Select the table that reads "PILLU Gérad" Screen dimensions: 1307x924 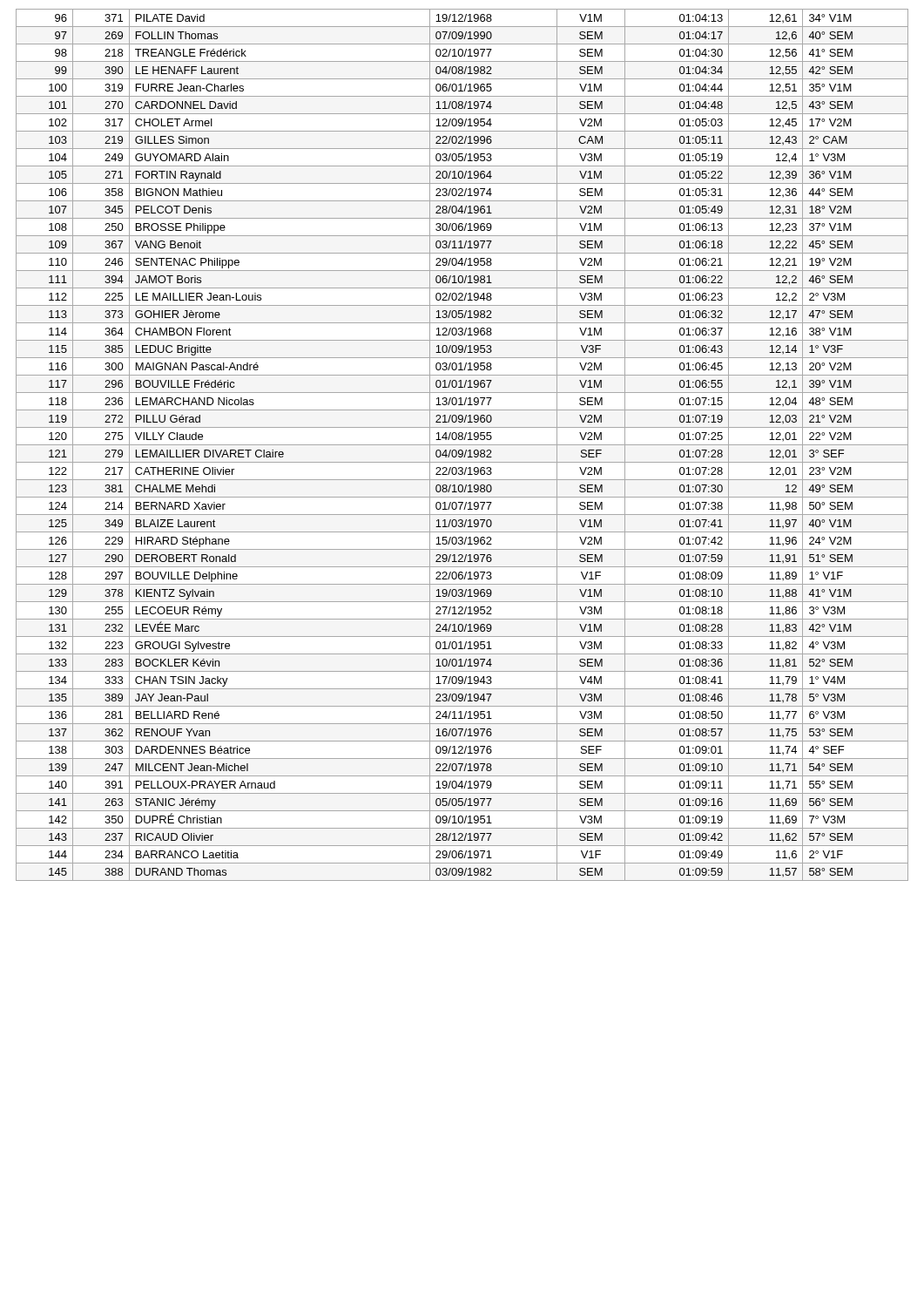(x=462, y=445)
